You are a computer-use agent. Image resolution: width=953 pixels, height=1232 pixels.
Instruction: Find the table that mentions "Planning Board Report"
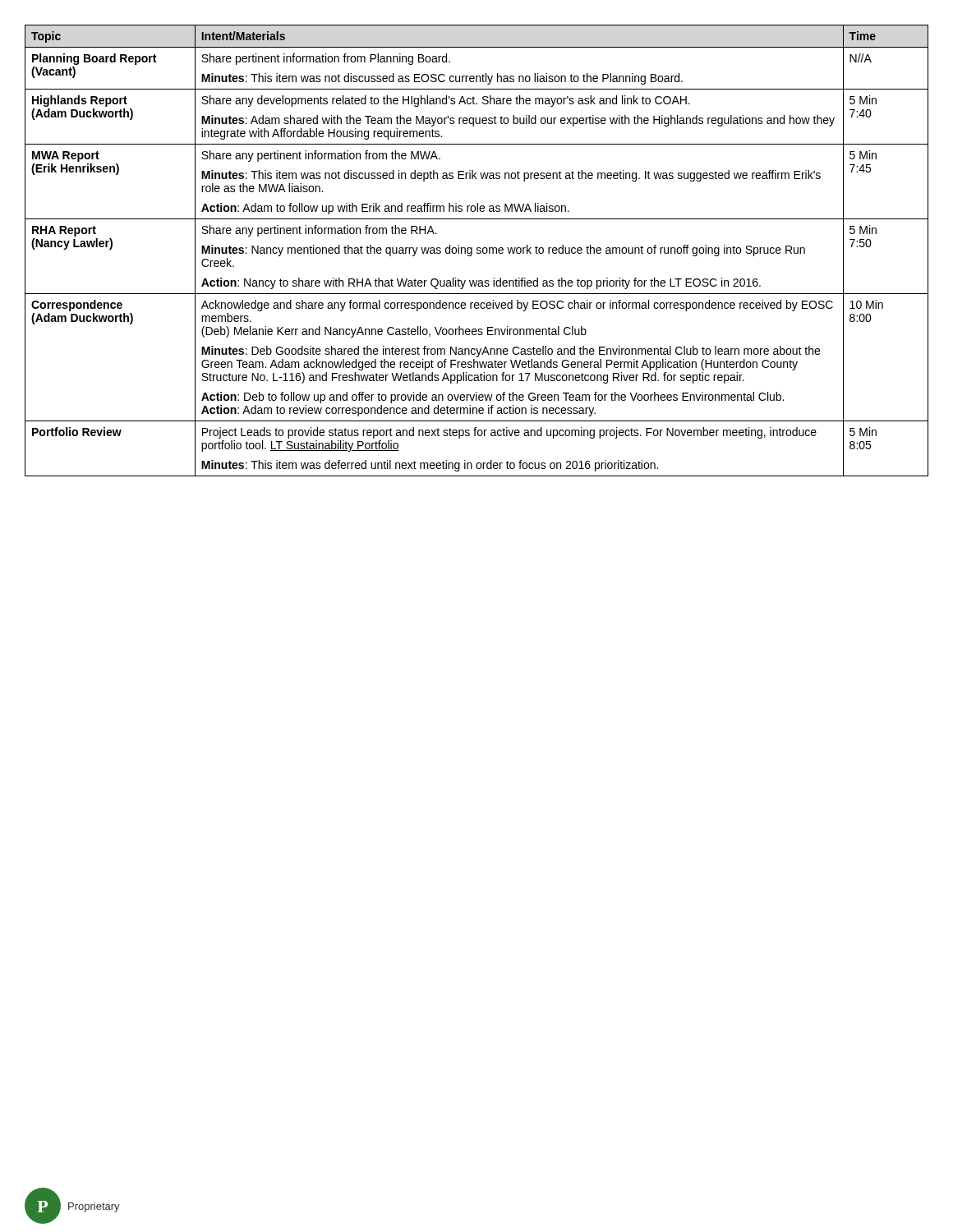(476, 251)
